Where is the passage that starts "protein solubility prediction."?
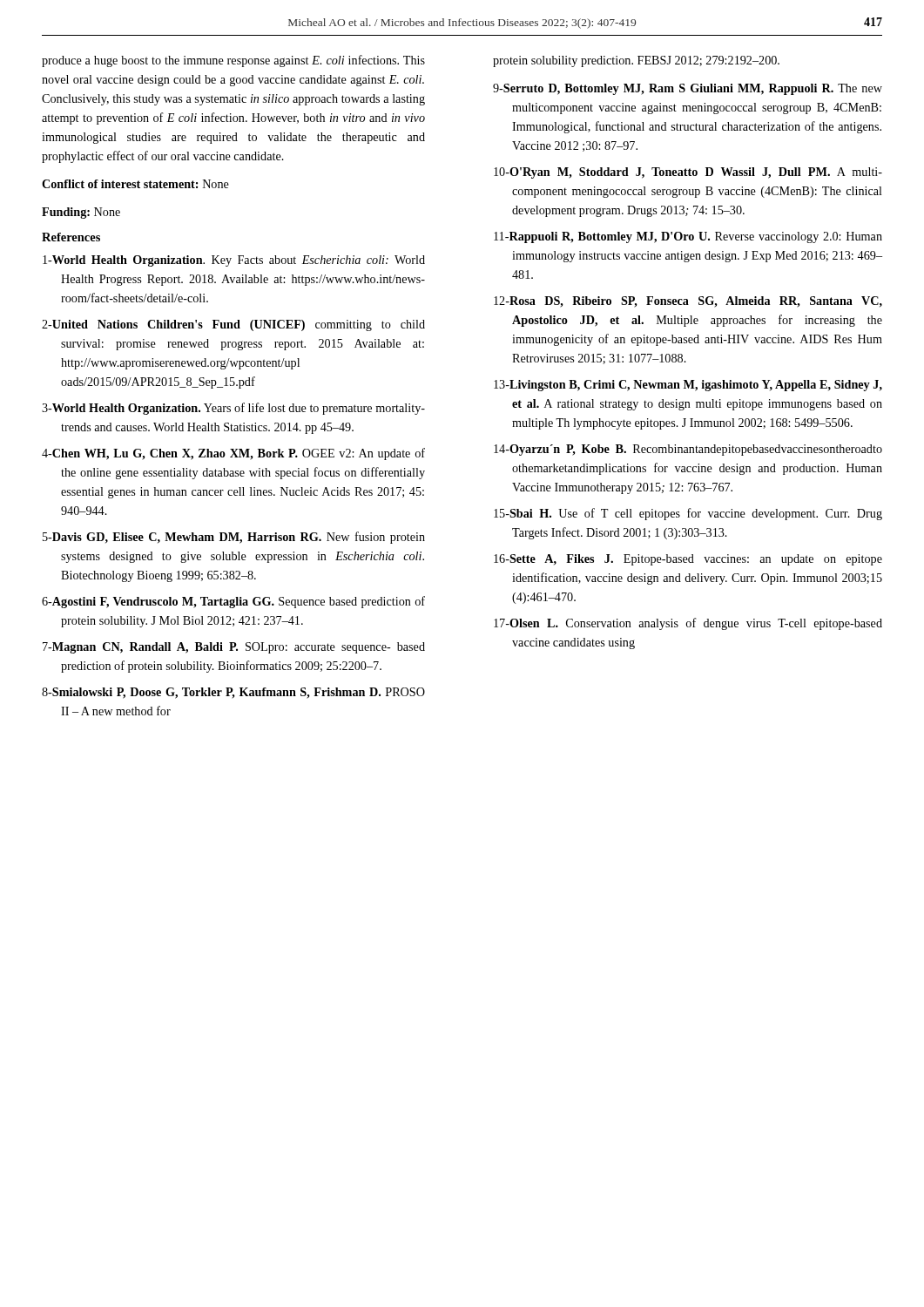 click(637, 60)
